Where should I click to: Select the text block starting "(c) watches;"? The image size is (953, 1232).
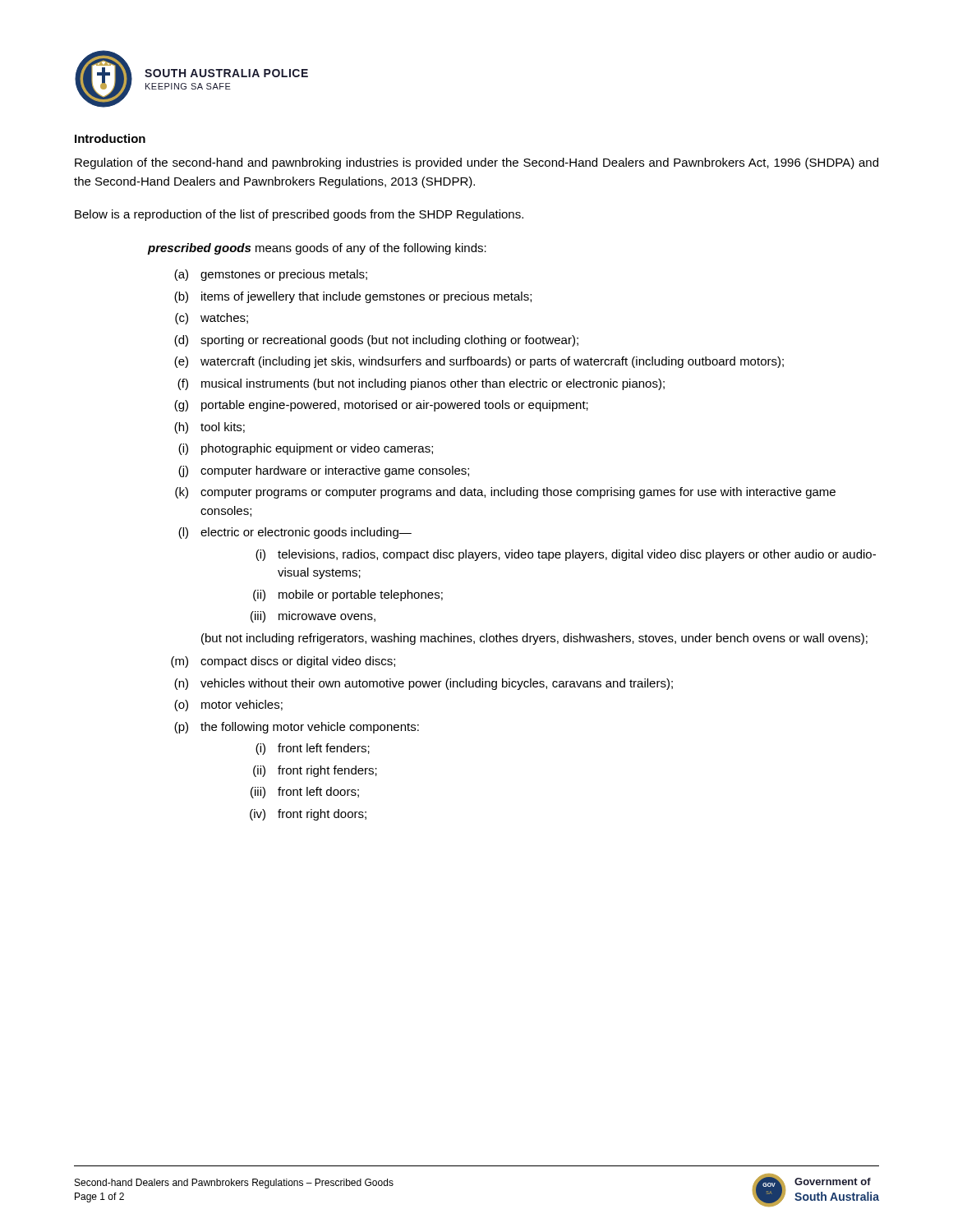coord(212,319)
